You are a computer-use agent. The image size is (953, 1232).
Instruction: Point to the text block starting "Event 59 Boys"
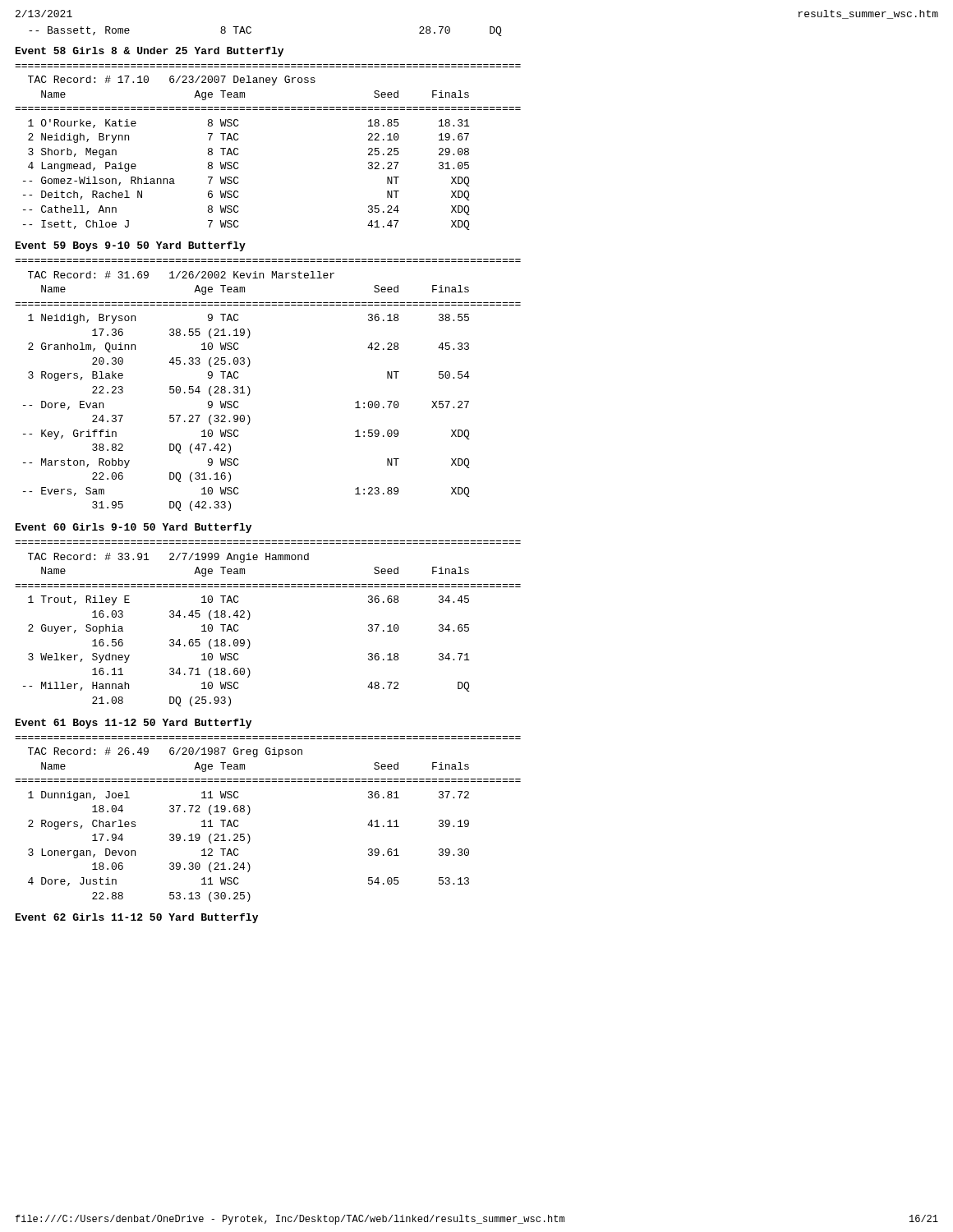pos(130,246)
